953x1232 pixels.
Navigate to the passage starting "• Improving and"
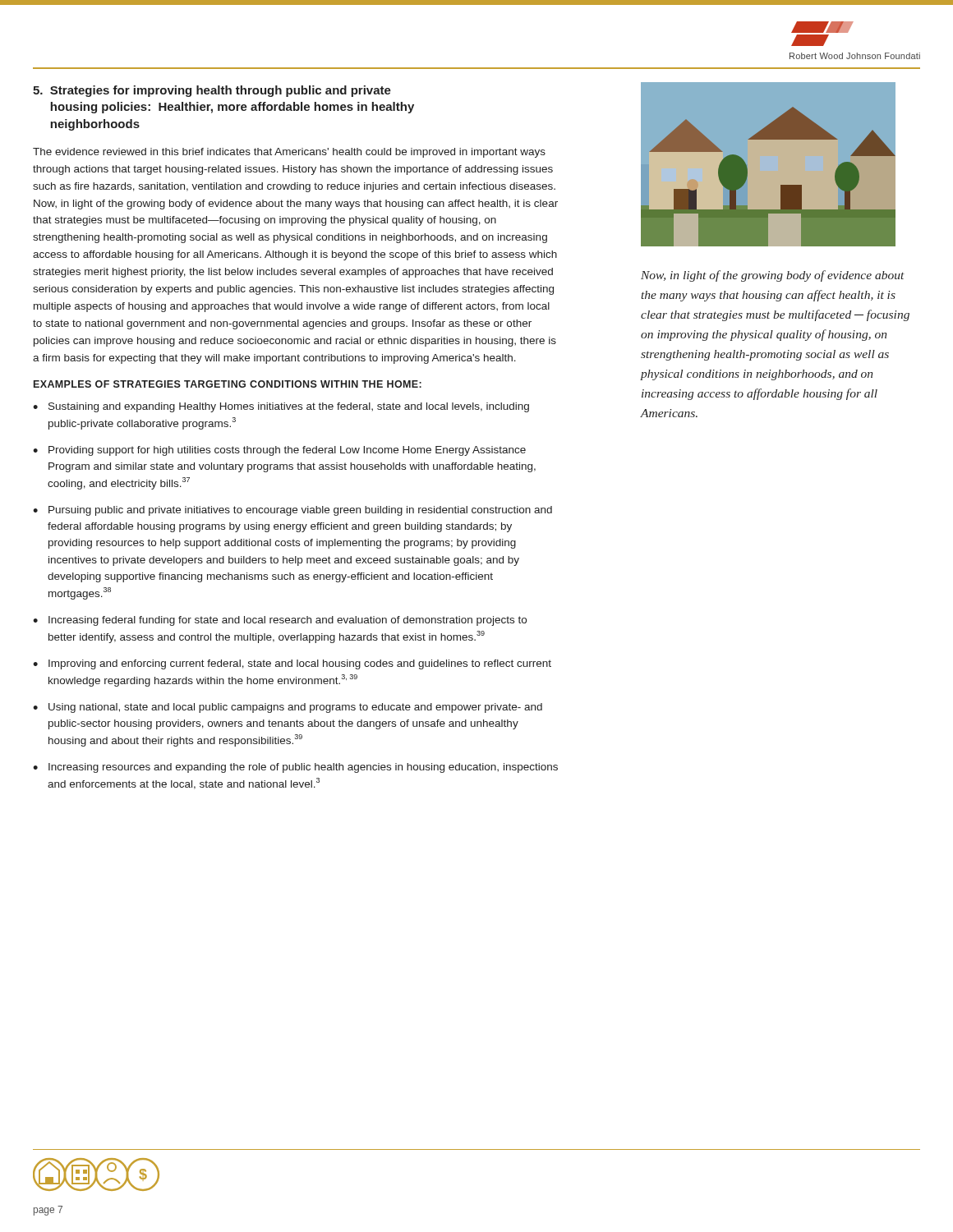[296, 672]
